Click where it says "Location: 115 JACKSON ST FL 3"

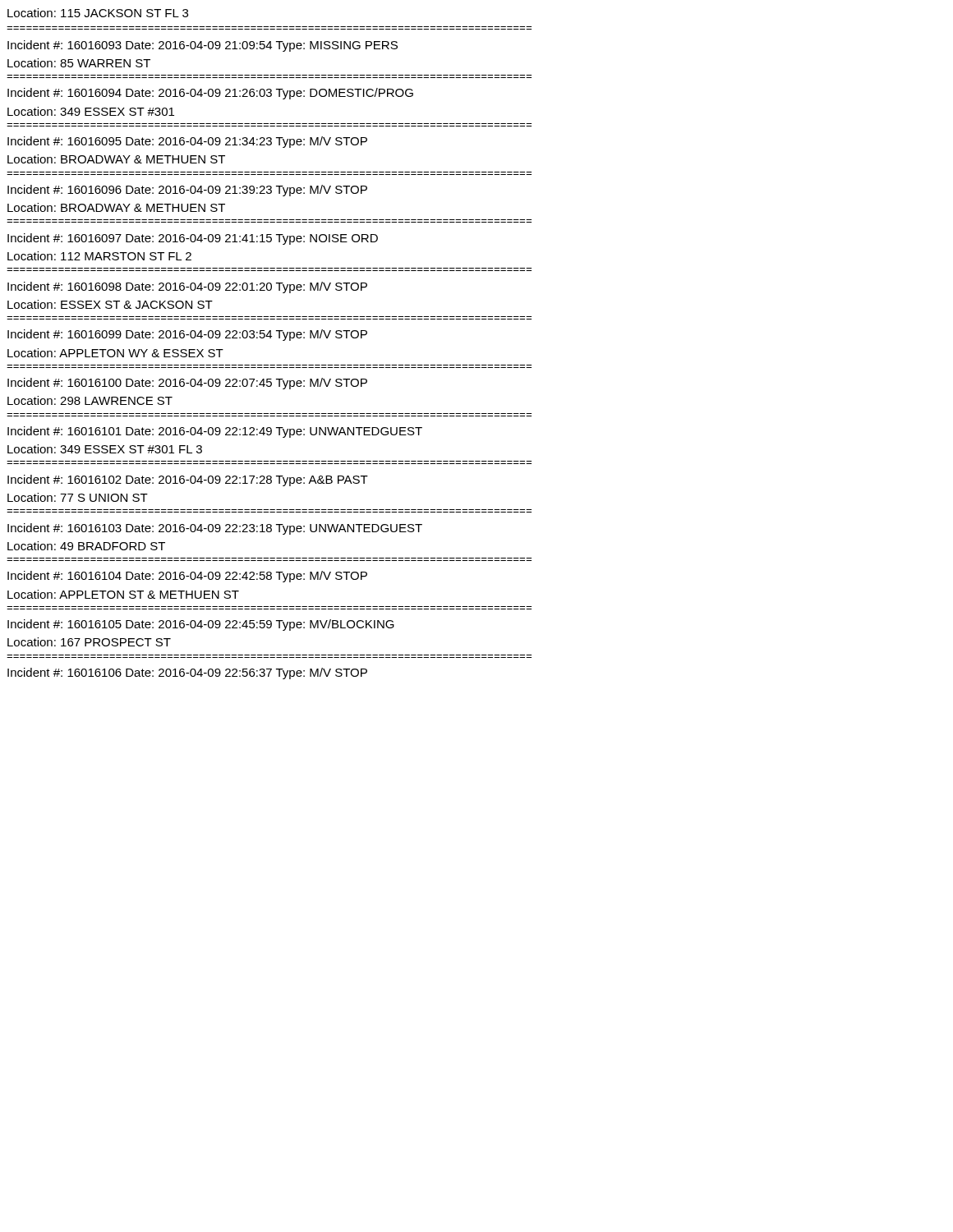coord(98,13)
